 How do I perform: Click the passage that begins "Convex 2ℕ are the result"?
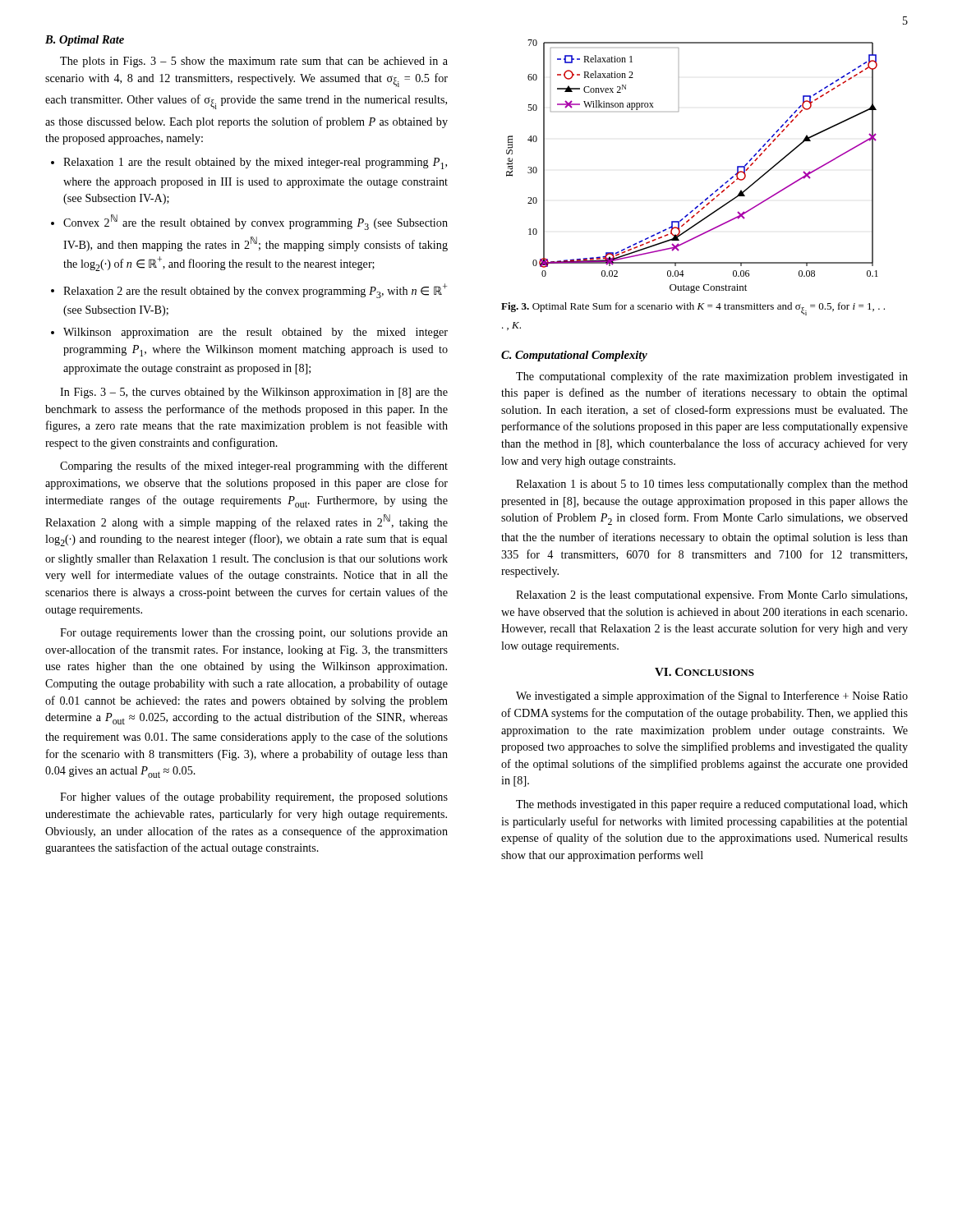point(255,243)
